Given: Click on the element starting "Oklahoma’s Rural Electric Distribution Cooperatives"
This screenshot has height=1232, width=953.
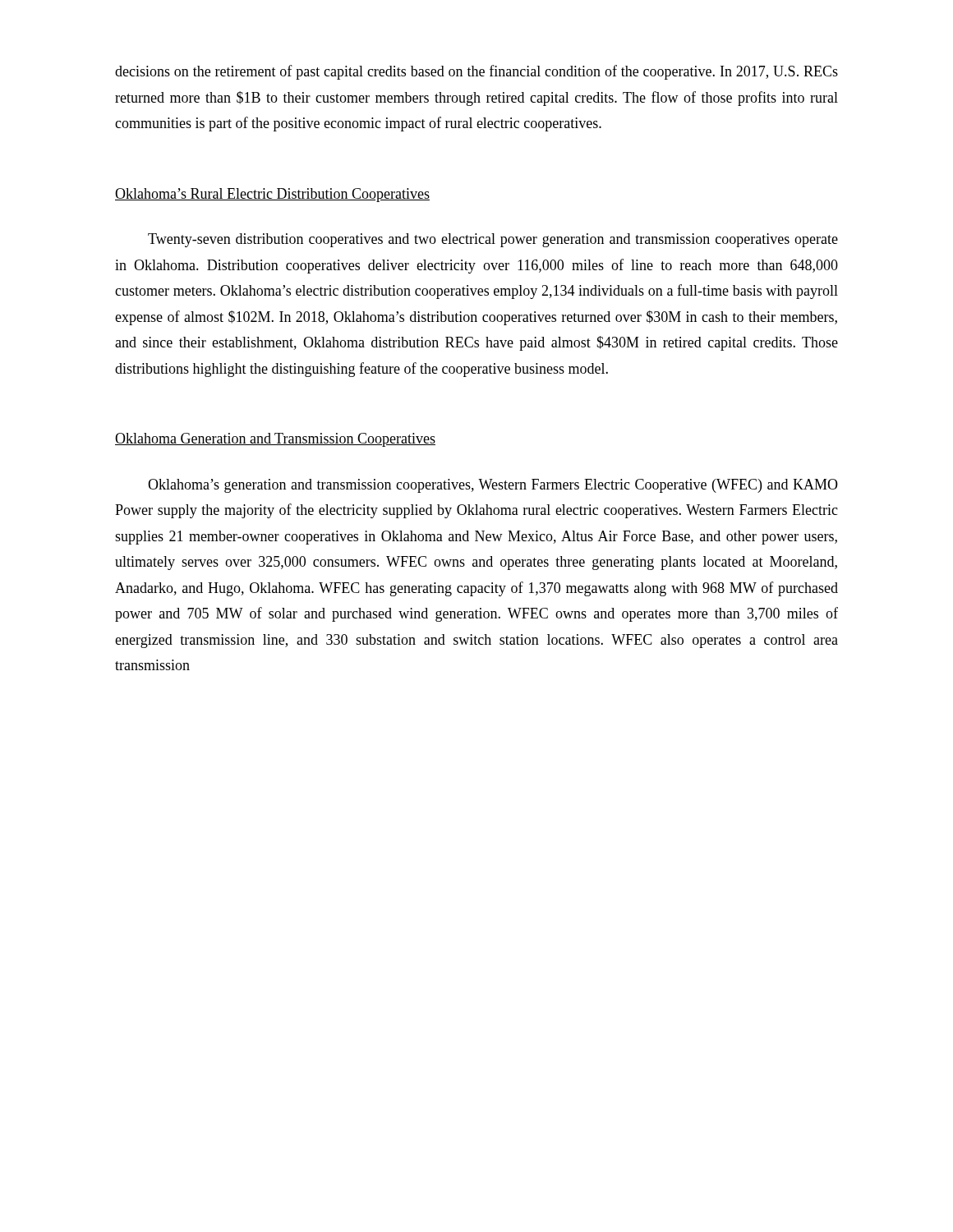Looking at the screenshot, I should tap(272, 194).
